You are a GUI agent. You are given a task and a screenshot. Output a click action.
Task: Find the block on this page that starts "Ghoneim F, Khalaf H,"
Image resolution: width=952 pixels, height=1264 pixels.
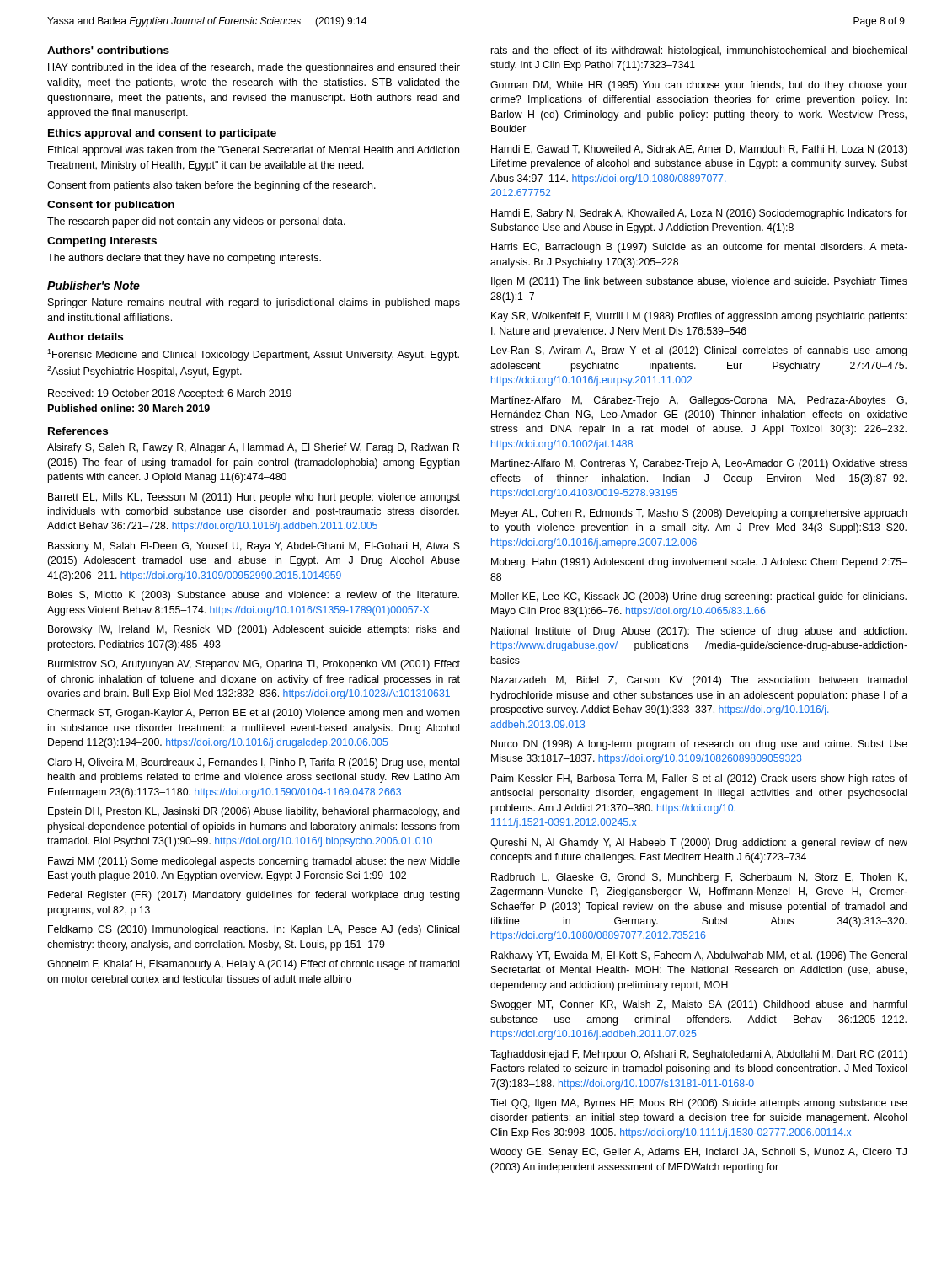coord(254,972)
